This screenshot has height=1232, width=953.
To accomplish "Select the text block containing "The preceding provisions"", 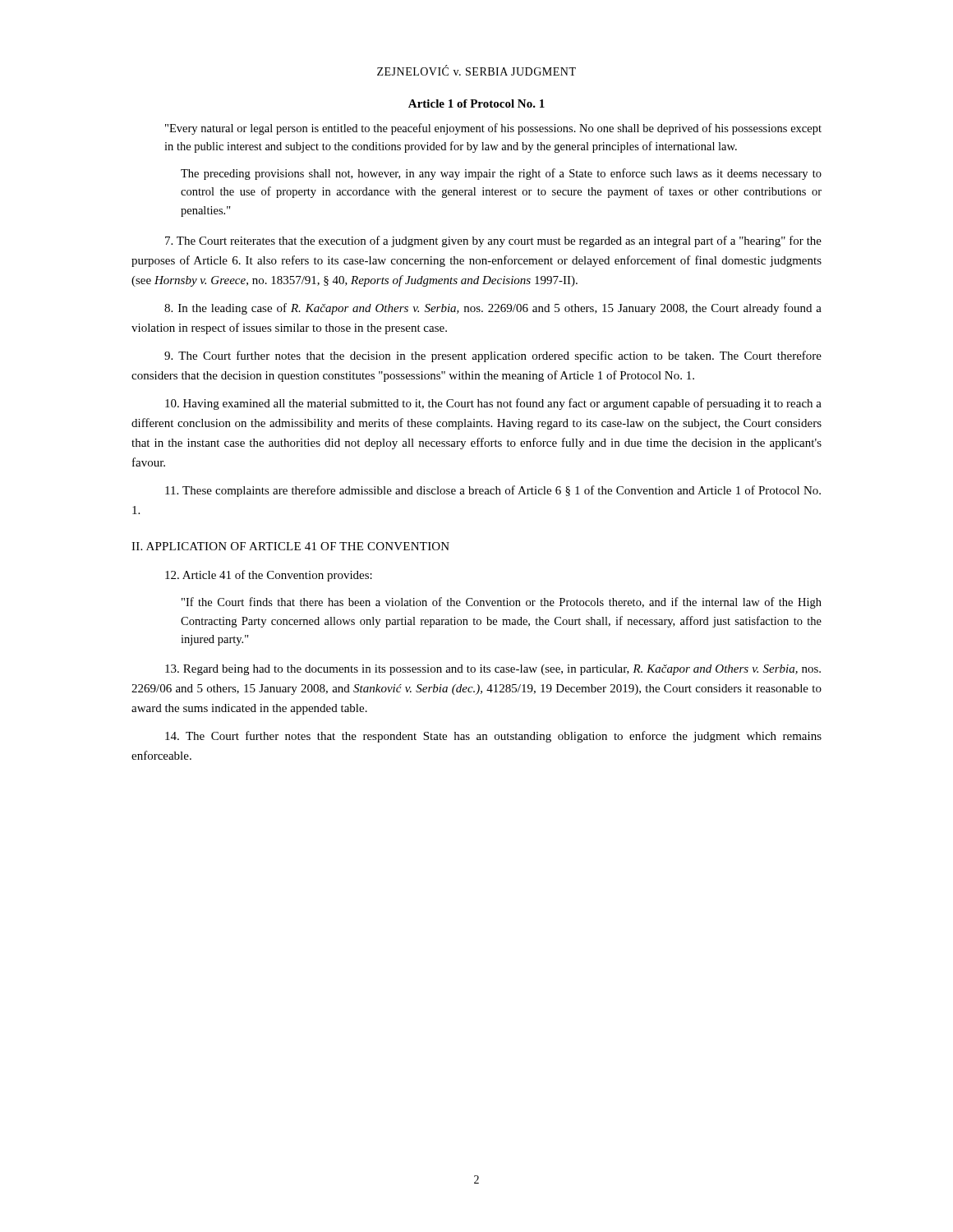I will tap(501, 192).
